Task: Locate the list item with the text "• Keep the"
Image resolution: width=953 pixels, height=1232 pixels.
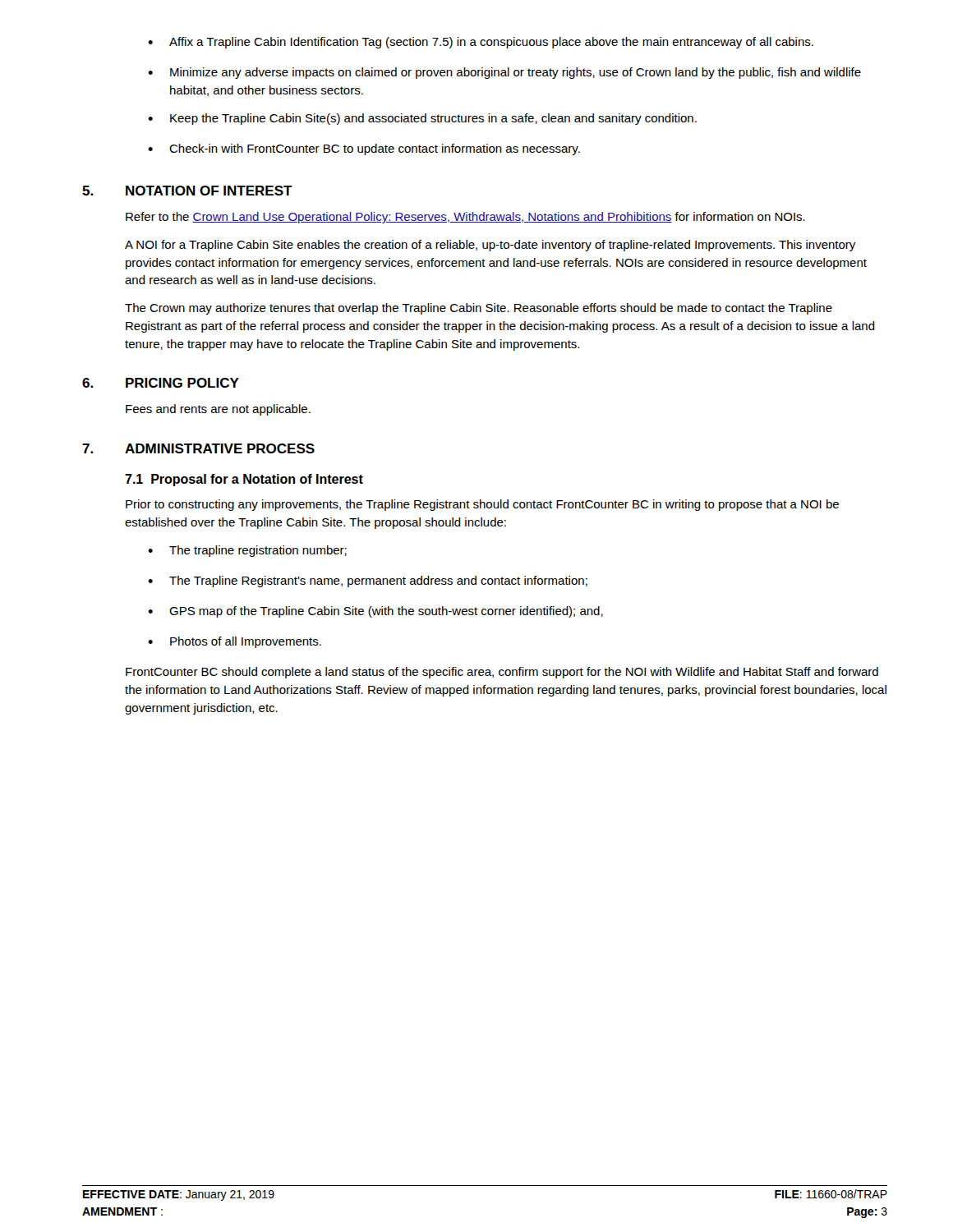Action: click(x=423, y=119)
